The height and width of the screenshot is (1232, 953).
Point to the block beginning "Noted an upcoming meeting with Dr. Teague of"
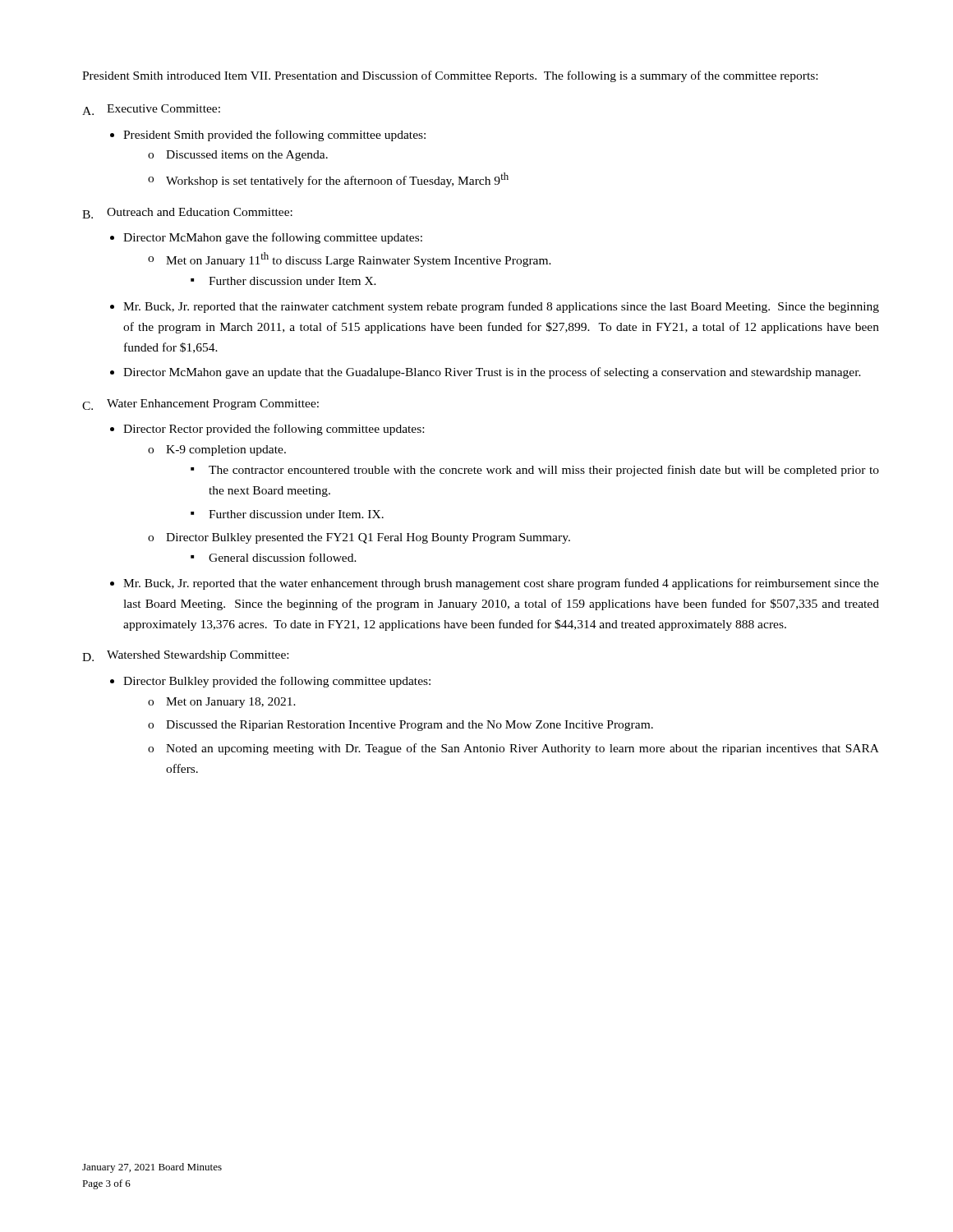(522, 758)
